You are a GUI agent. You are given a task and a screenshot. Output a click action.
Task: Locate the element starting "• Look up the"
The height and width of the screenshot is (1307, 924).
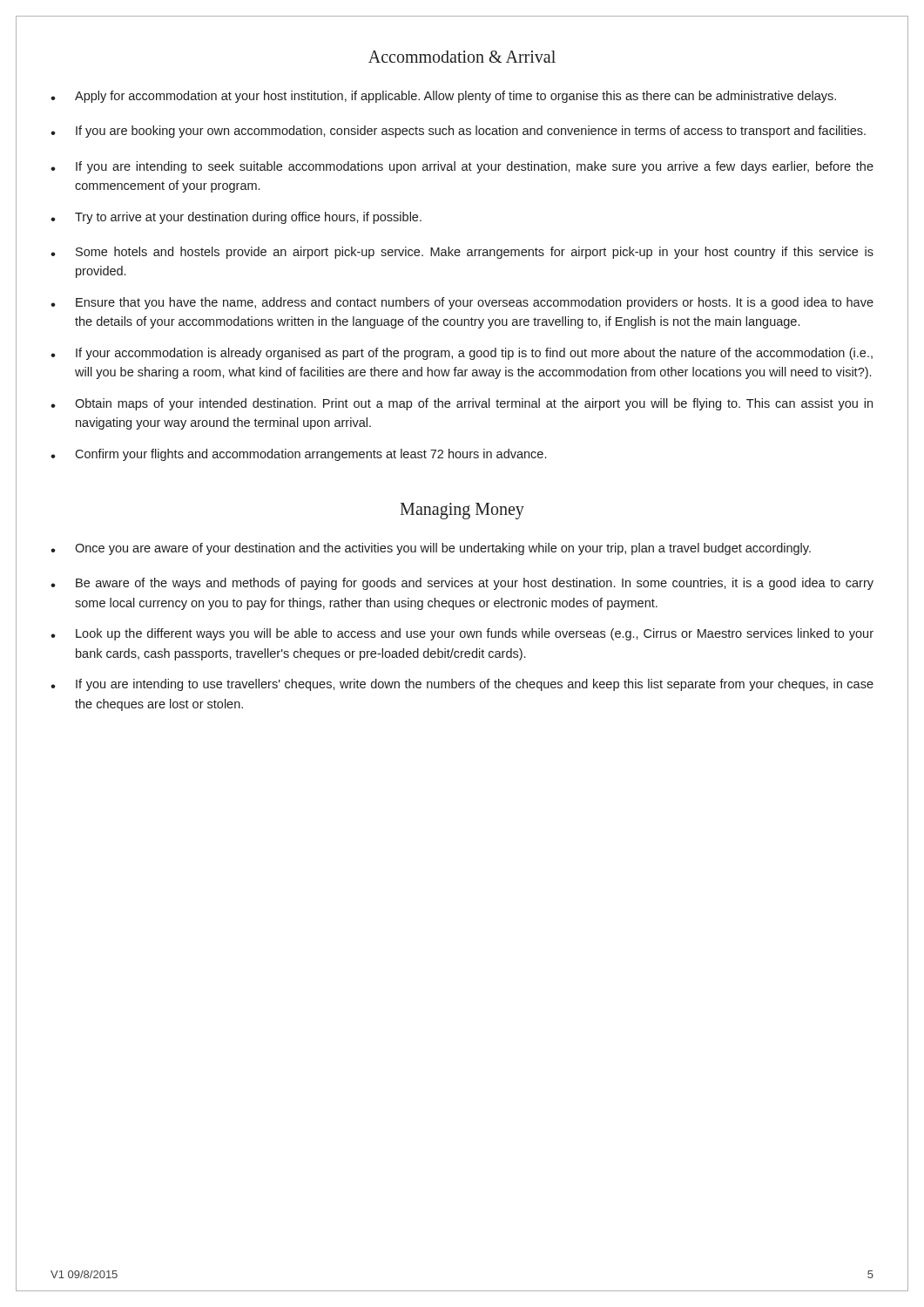(462, 644)
